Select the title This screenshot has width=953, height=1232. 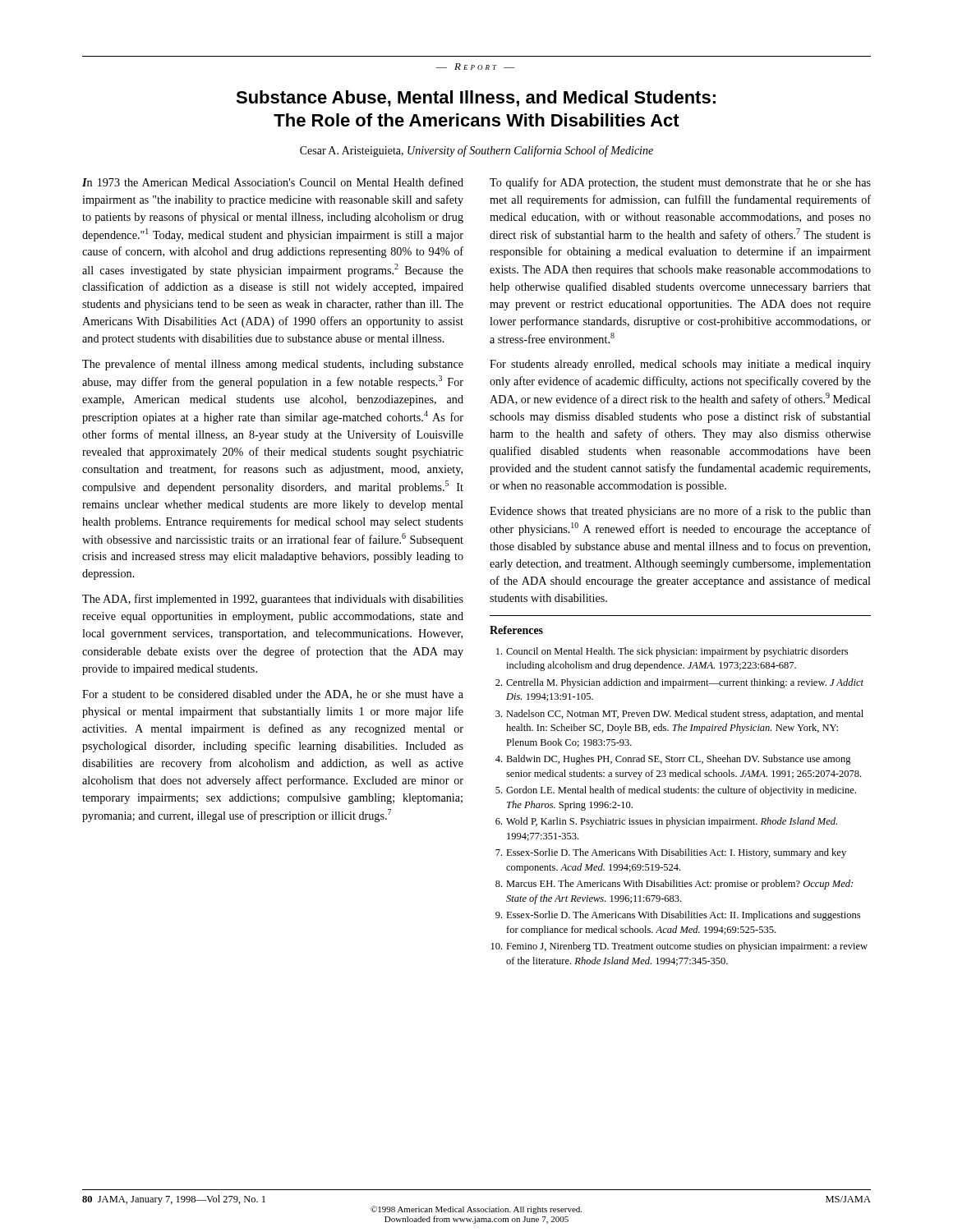pyautogui.click(x=476, y=109)
